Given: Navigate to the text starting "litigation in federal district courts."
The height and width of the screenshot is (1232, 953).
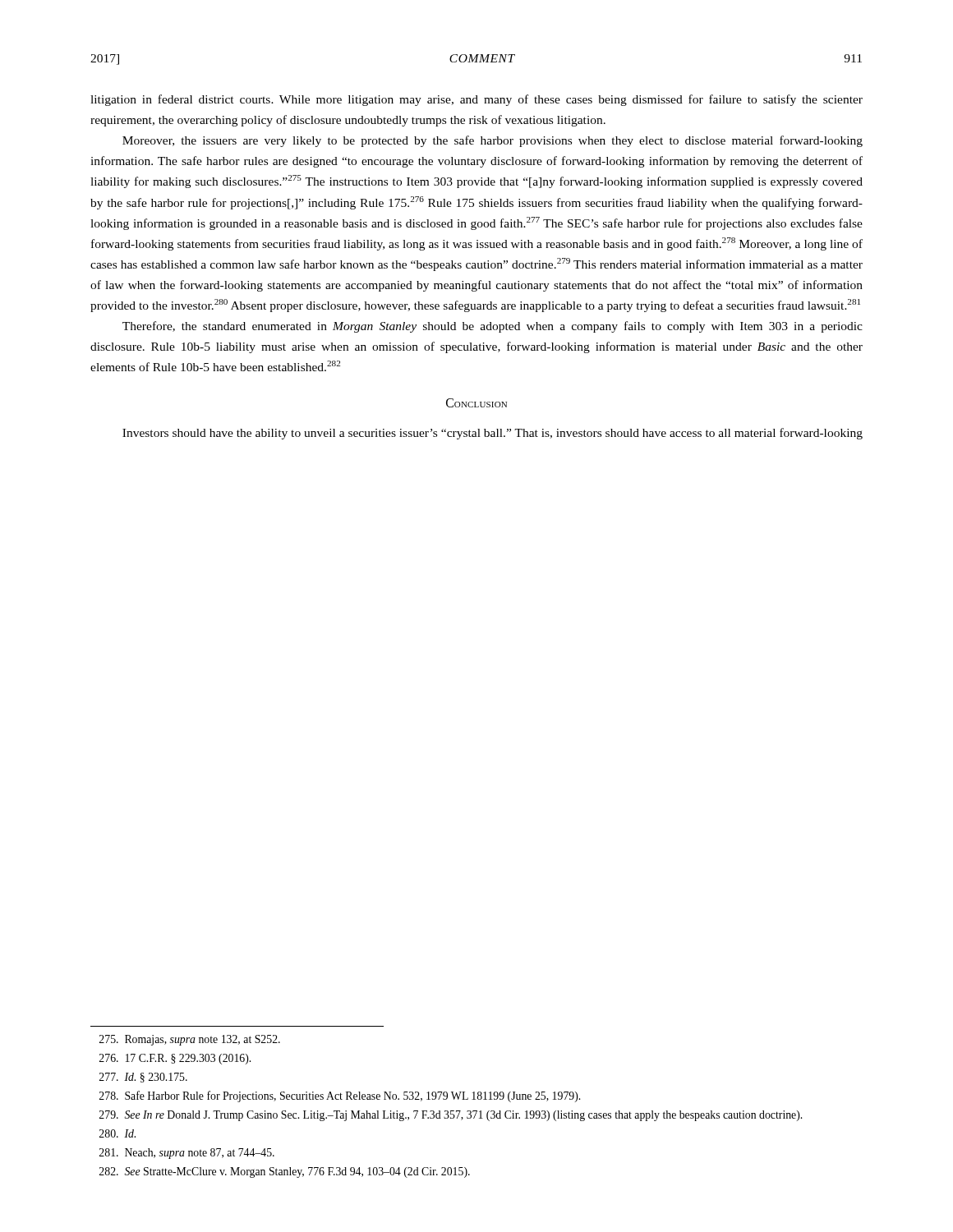Looking at the screenshot, I should 476,109.
